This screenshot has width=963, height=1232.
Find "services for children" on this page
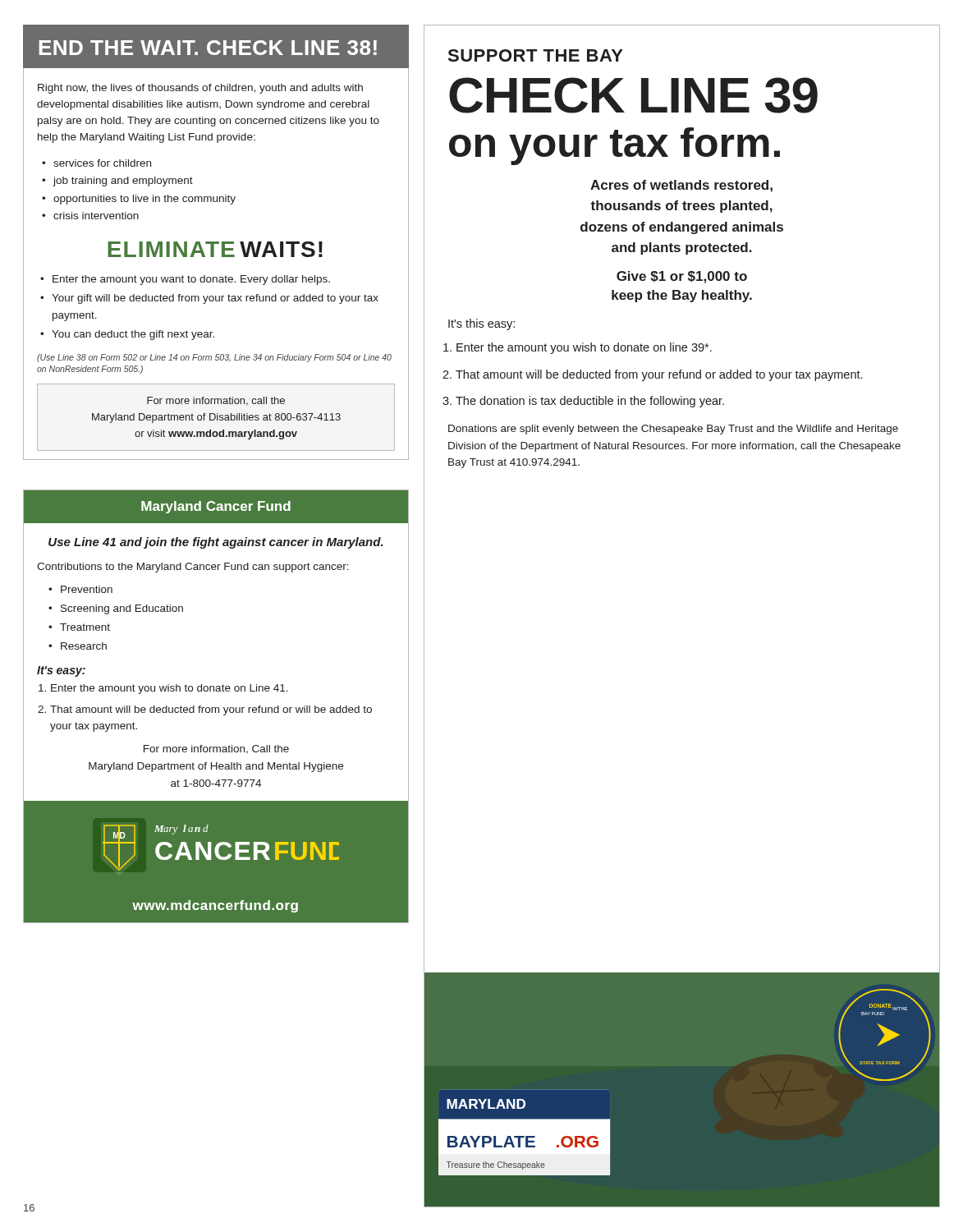103,163
